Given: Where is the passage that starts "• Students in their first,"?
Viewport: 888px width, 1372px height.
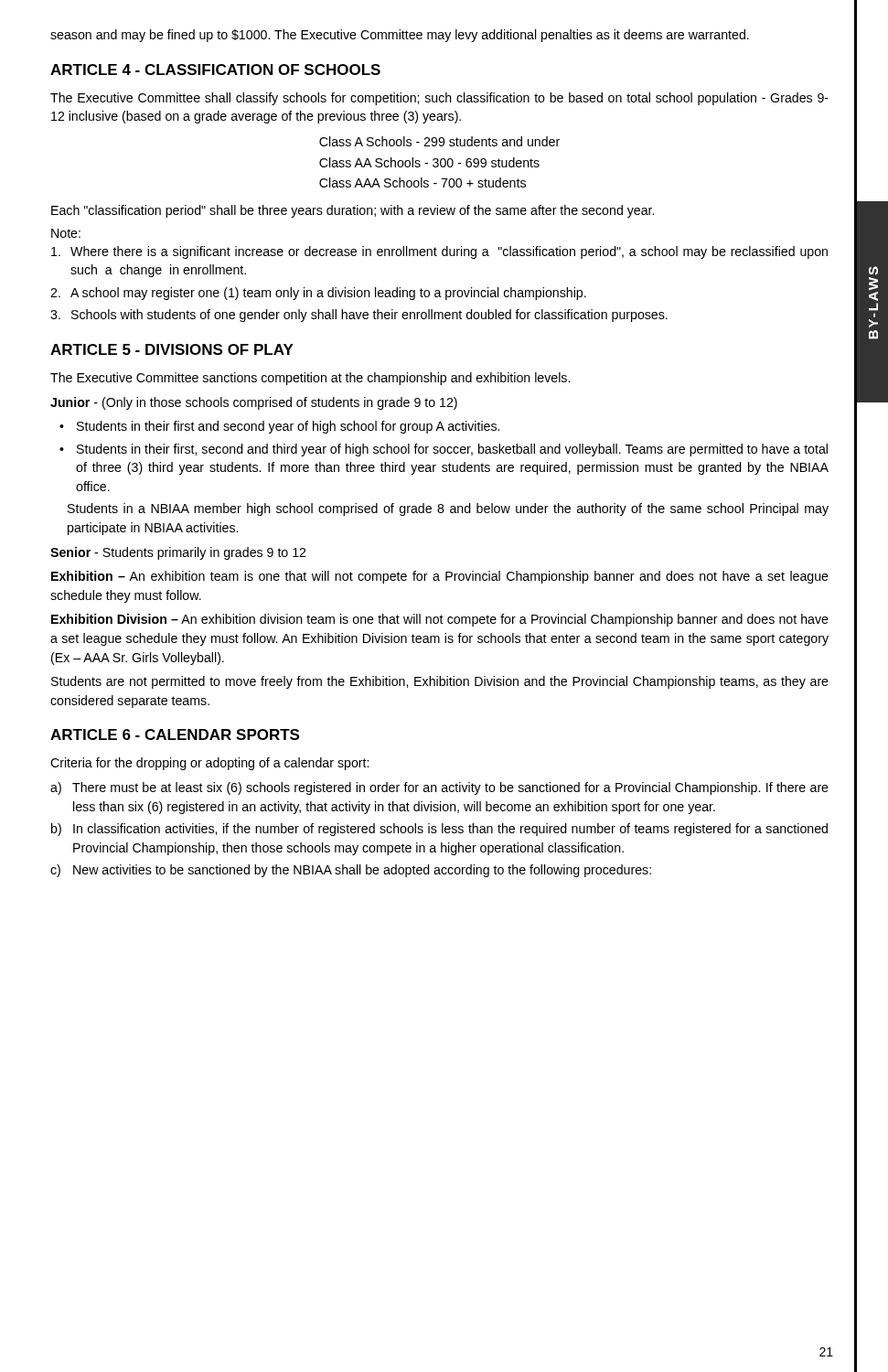Looking at the screenshot, I should (444, 468).
